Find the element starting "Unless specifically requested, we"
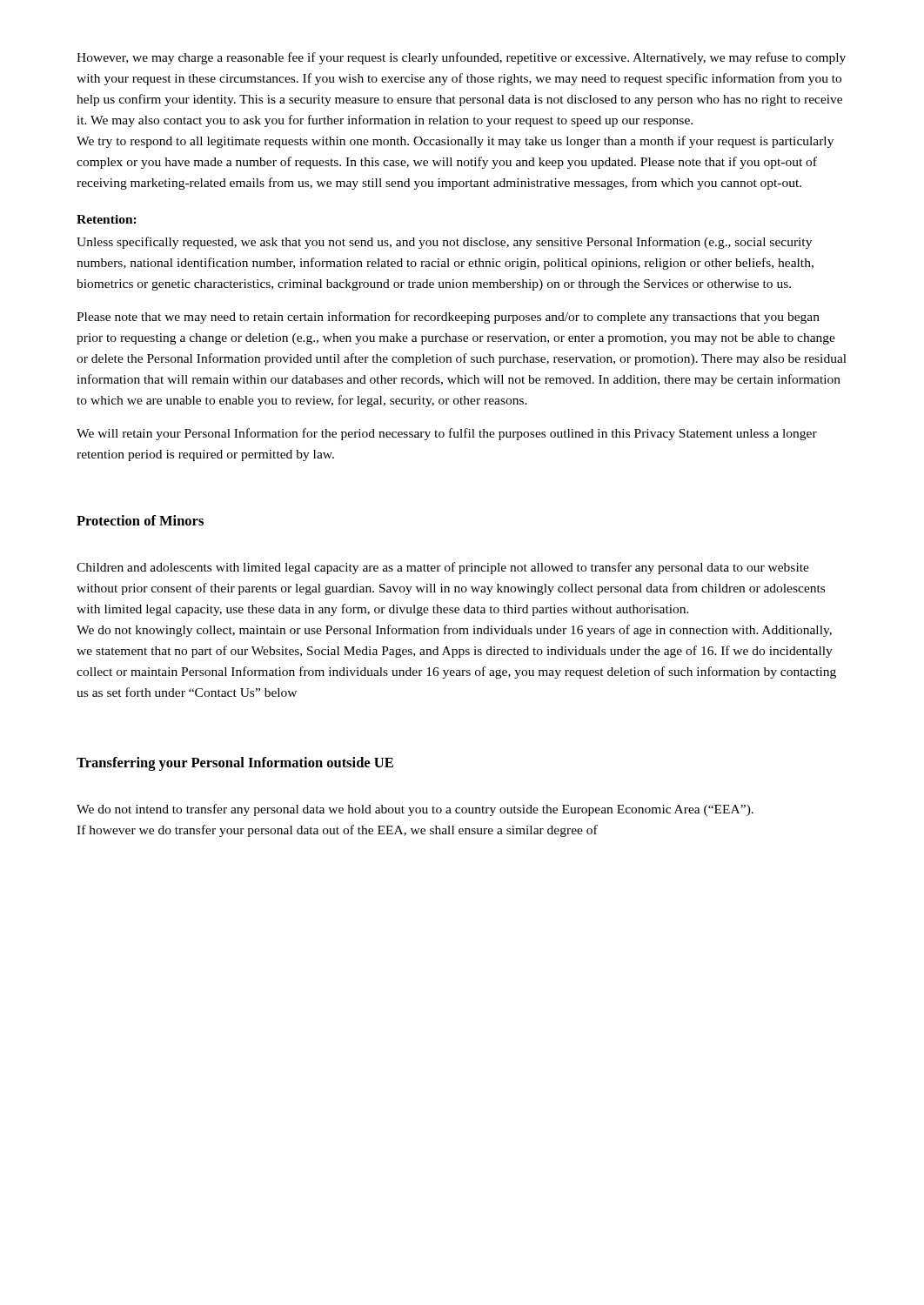Screen dimensions: 1305x924 tap(462, 263)
